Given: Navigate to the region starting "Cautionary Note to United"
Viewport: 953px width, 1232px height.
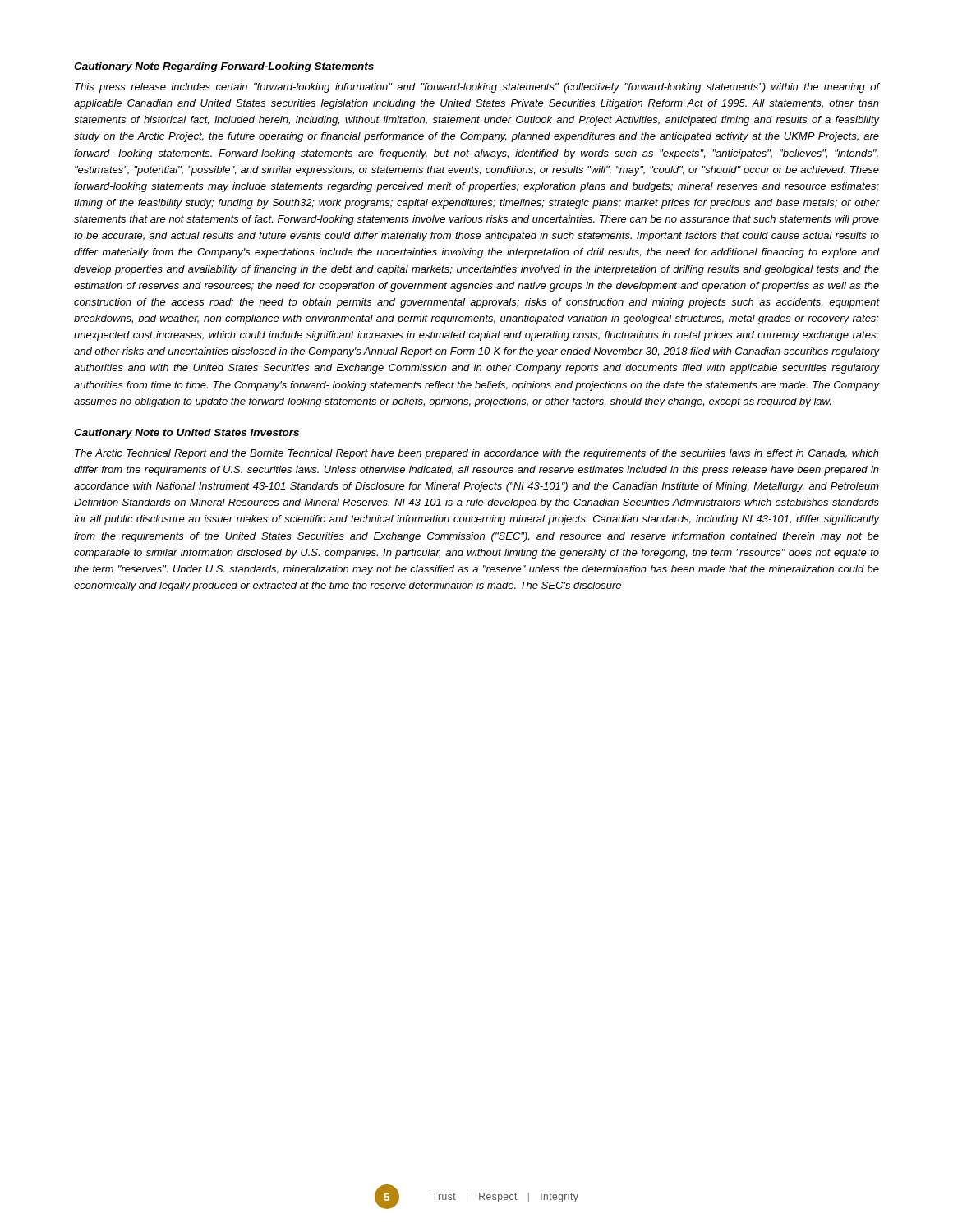Looking at the screenshot, I should click(187, 432).
